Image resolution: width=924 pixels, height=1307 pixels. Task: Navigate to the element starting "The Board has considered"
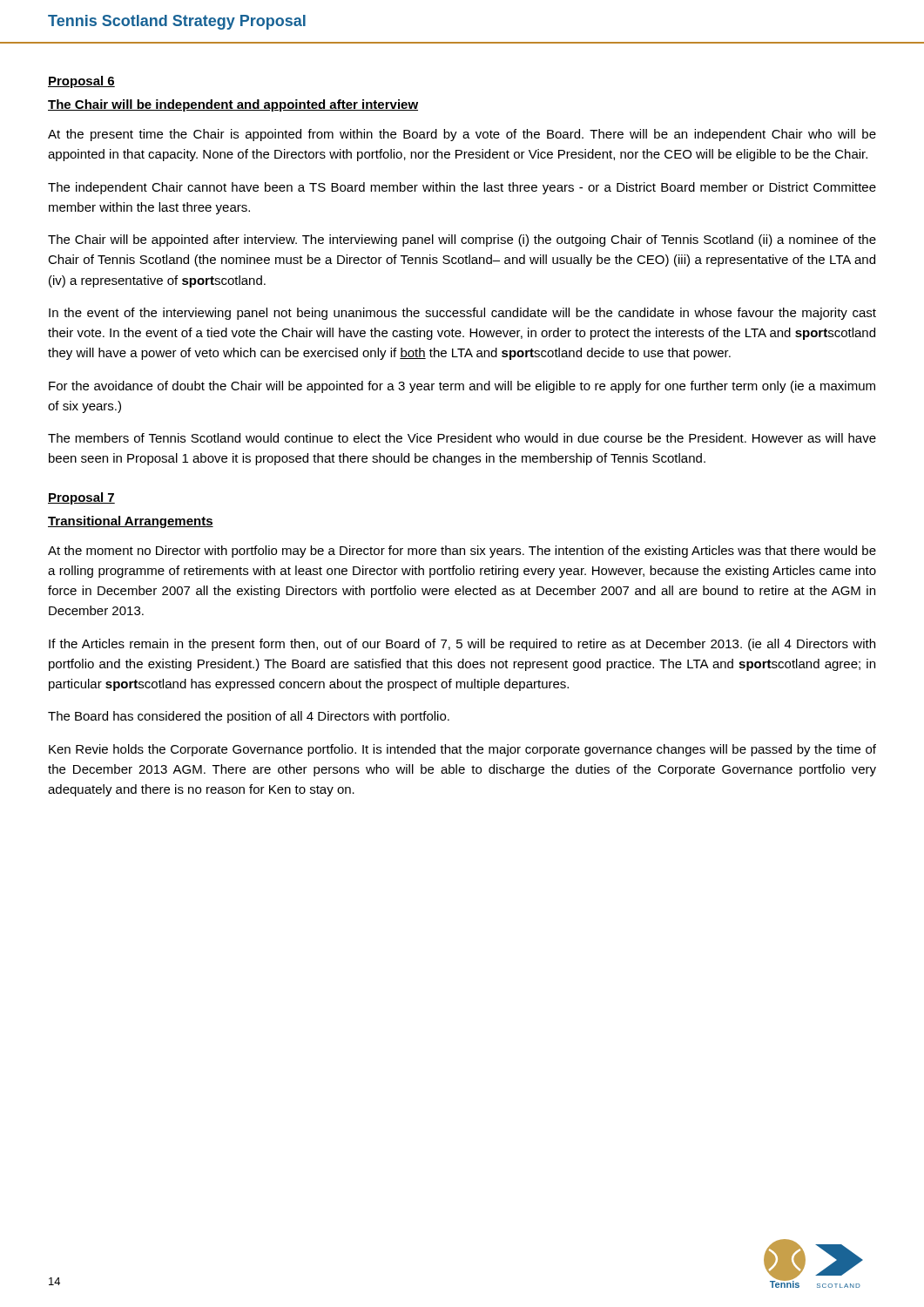(x=249, y=716)
